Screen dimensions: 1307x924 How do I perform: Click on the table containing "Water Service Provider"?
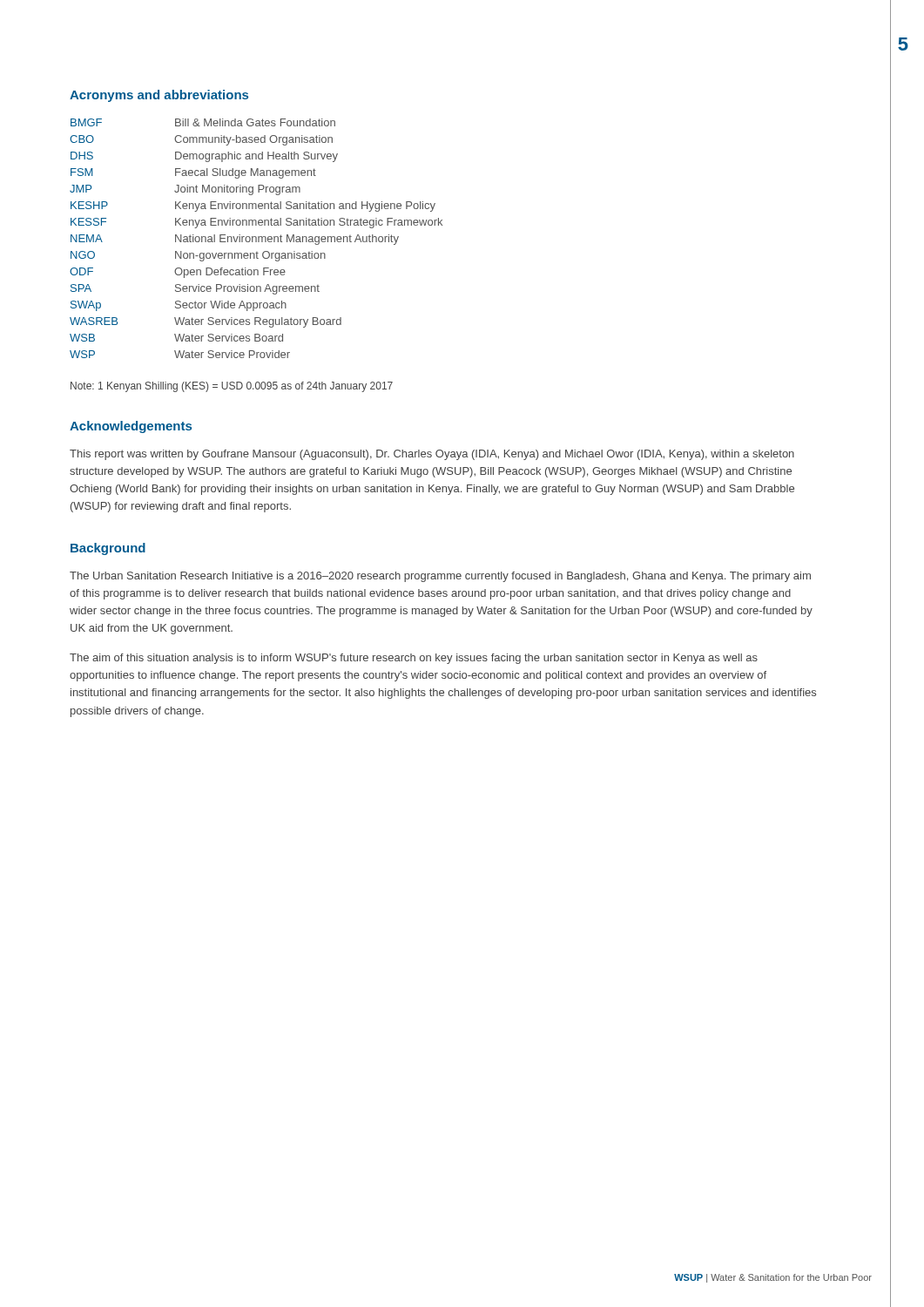444,238
